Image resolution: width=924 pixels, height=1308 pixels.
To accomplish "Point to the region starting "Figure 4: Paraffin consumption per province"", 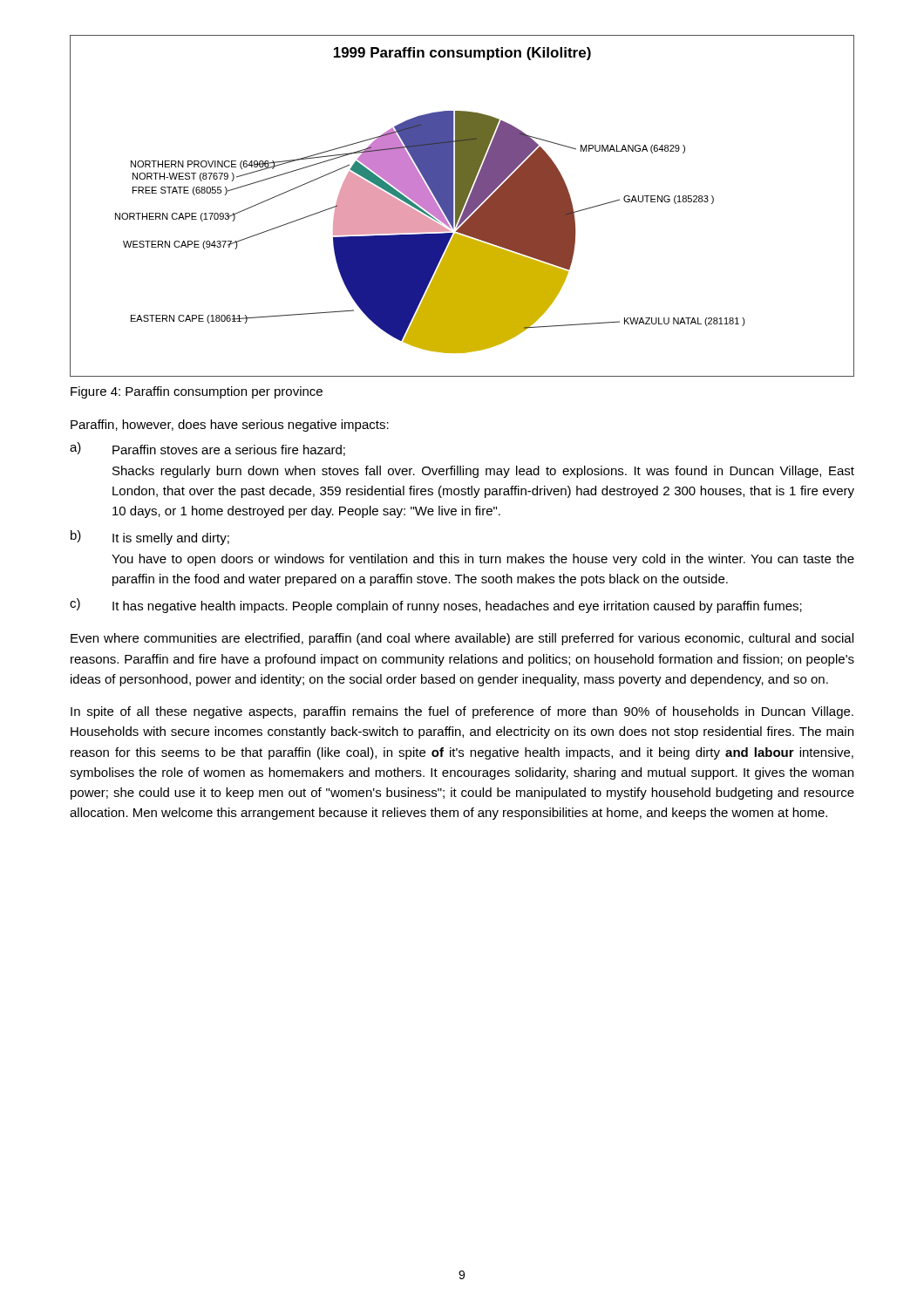I will click(196, 391).
